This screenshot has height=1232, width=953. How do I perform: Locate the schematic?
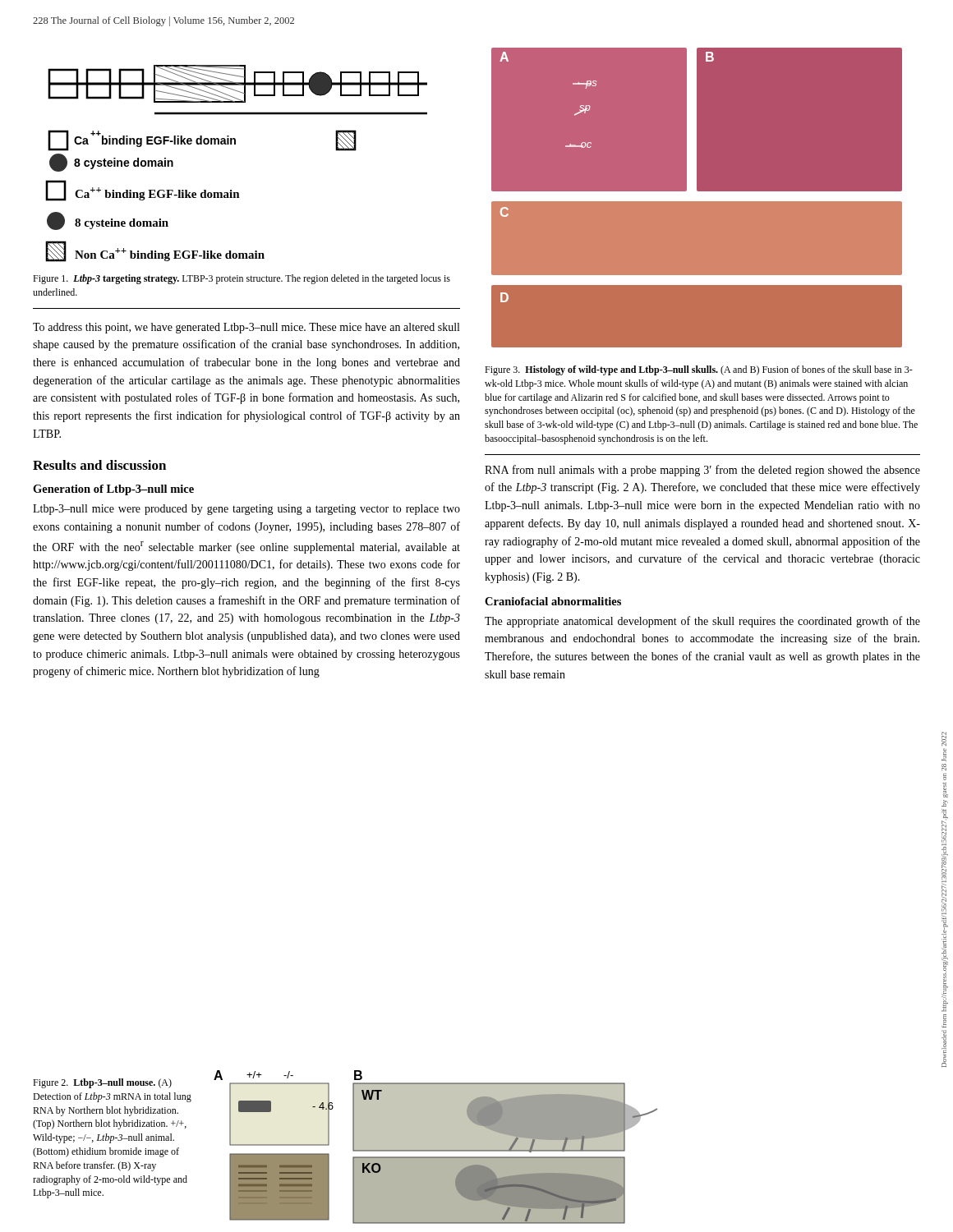pyautogui.click(x=246, y=153)
